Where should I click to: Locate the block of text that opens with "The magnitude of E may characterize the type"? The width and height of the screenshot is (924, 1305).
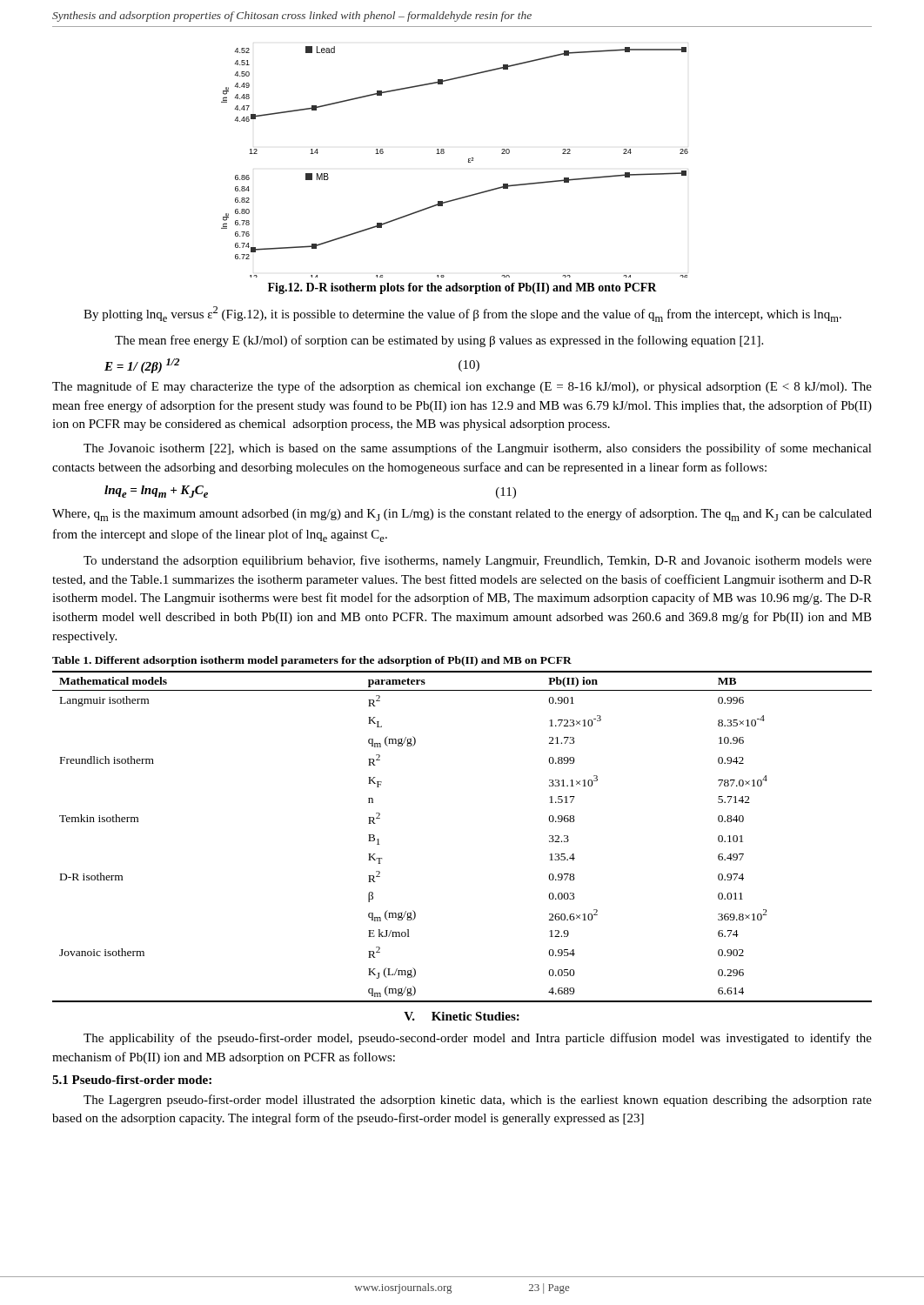pos(462,405)
